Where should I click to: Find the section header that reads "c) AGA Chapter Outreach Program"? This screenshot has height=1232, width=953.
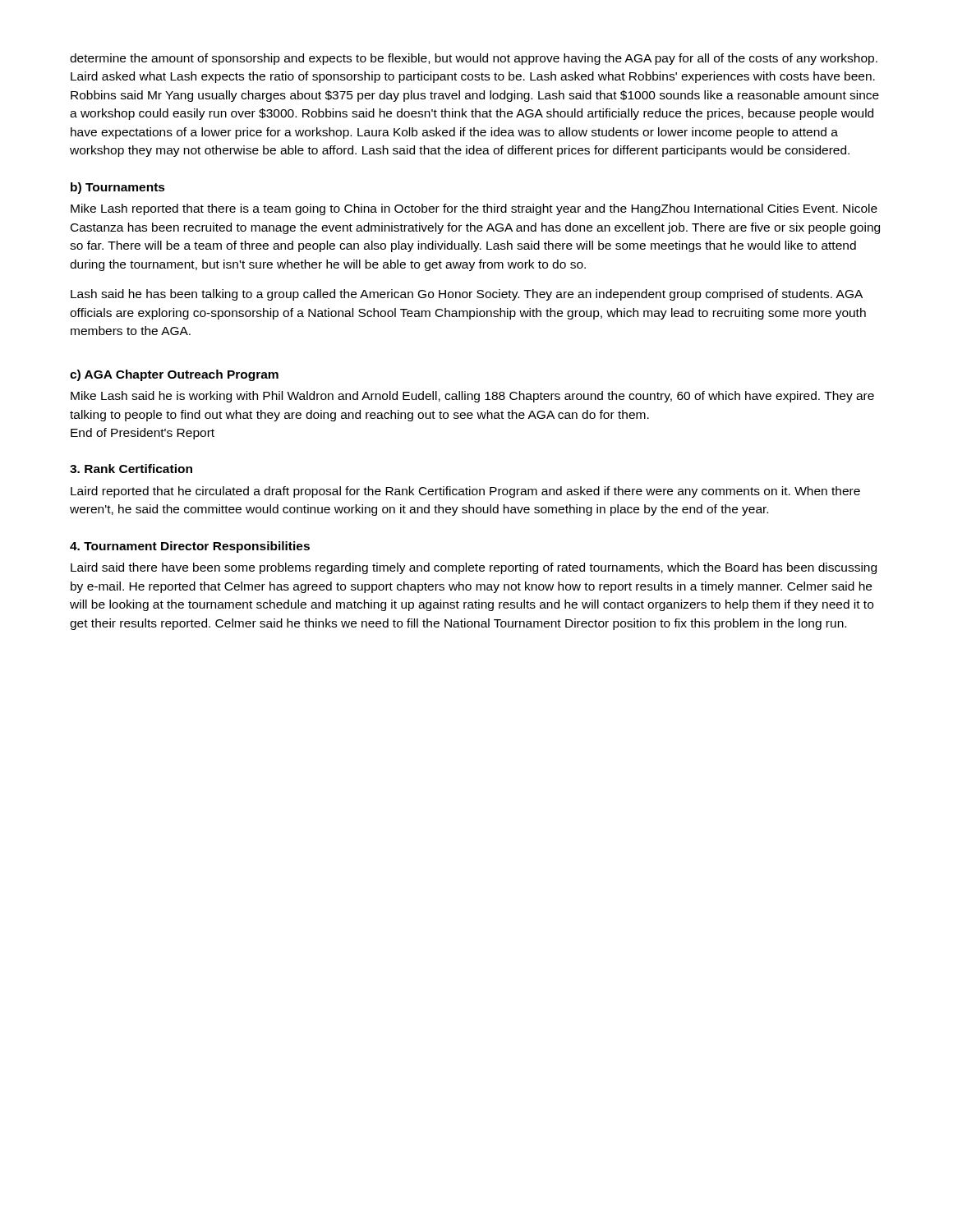coord(174,374)
